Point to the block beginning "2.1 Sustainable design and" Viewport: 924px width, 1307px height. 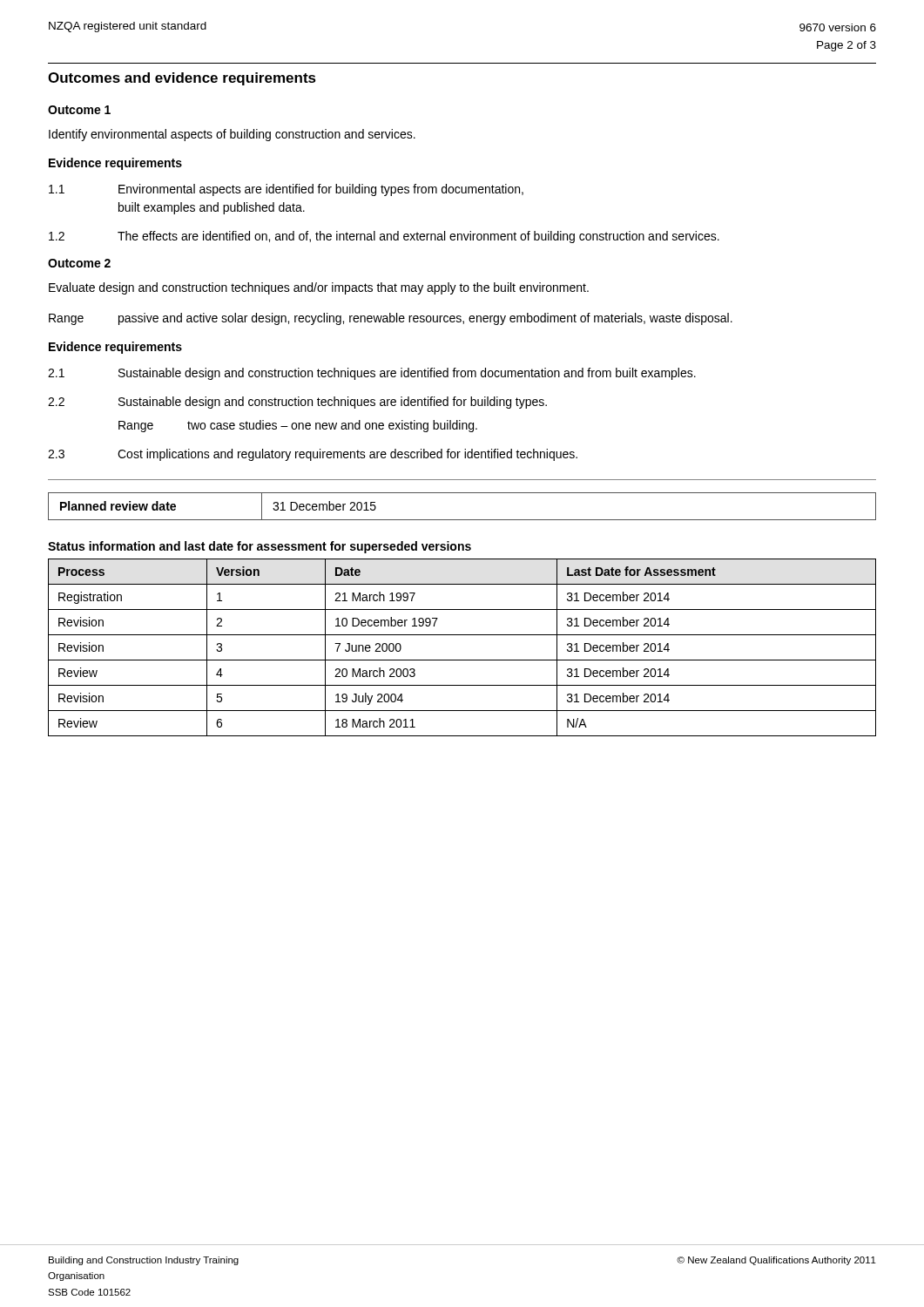click(462, 373)
